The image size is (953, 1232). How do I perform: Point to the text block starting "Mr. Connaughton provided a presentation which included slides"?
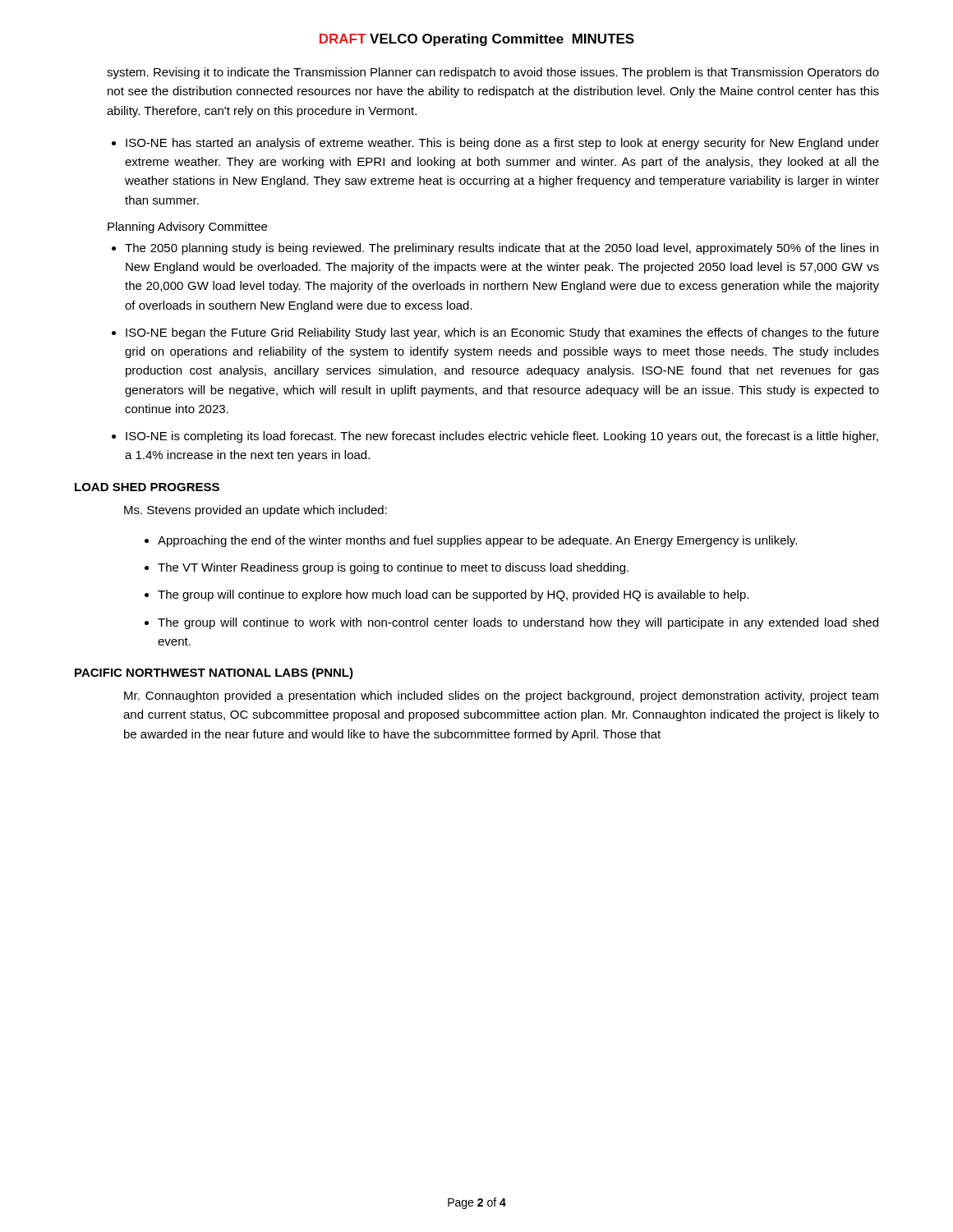click(501, 714)
